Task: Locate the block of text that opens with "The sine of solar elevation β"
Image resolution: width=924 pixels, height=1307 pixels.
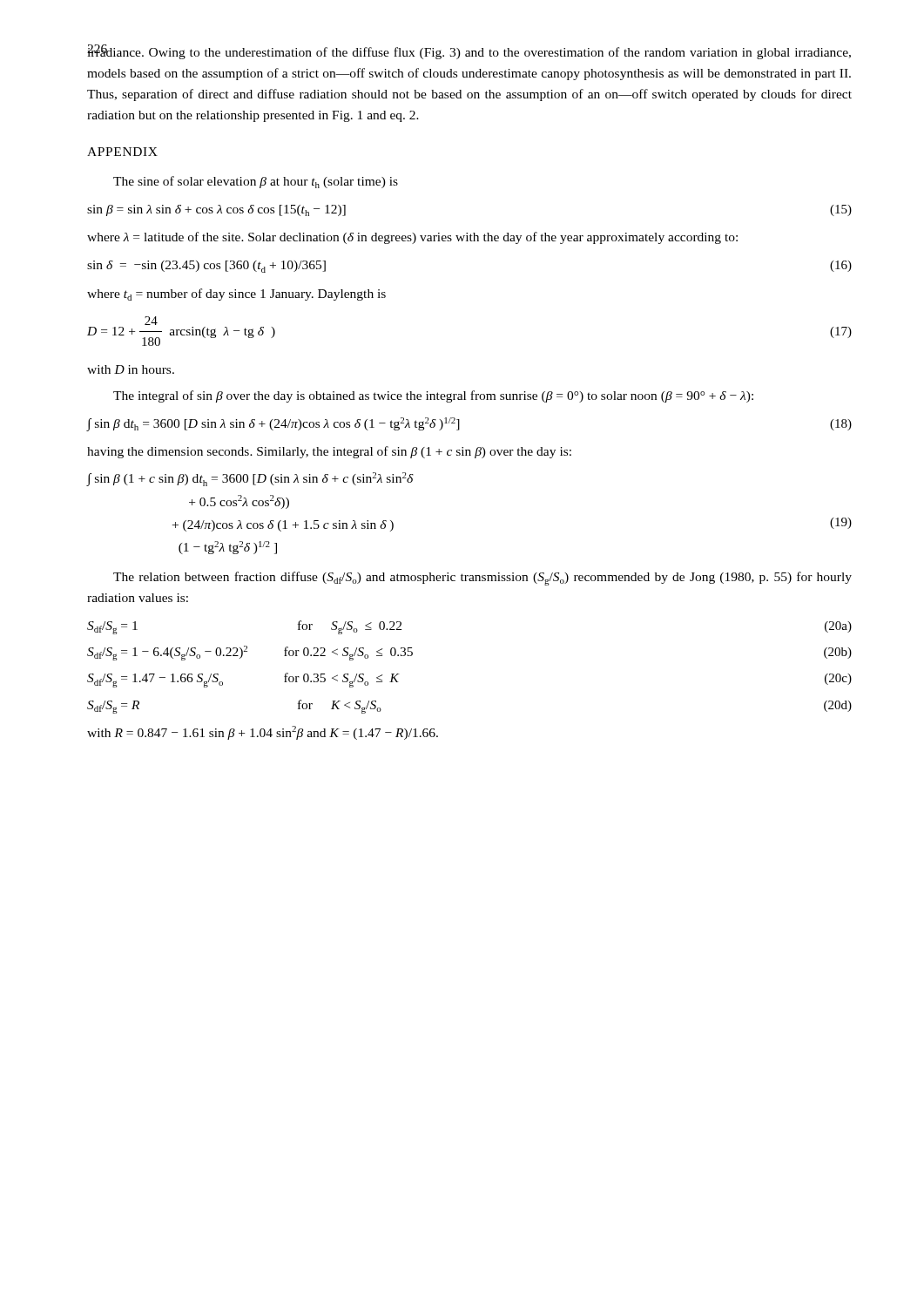Action: pos(256,182)
